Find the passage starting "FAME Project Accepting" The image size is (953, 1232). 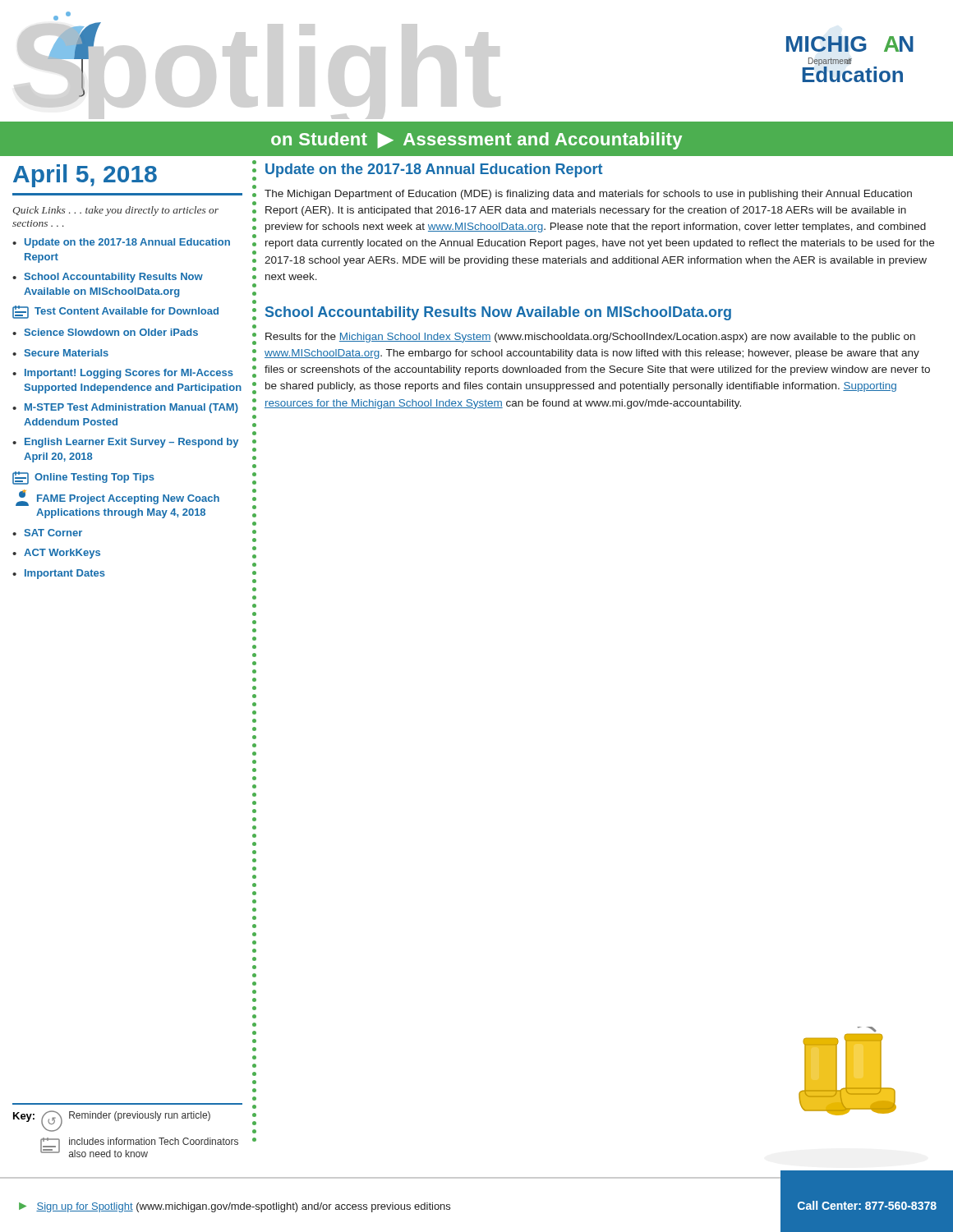(127, 505)
